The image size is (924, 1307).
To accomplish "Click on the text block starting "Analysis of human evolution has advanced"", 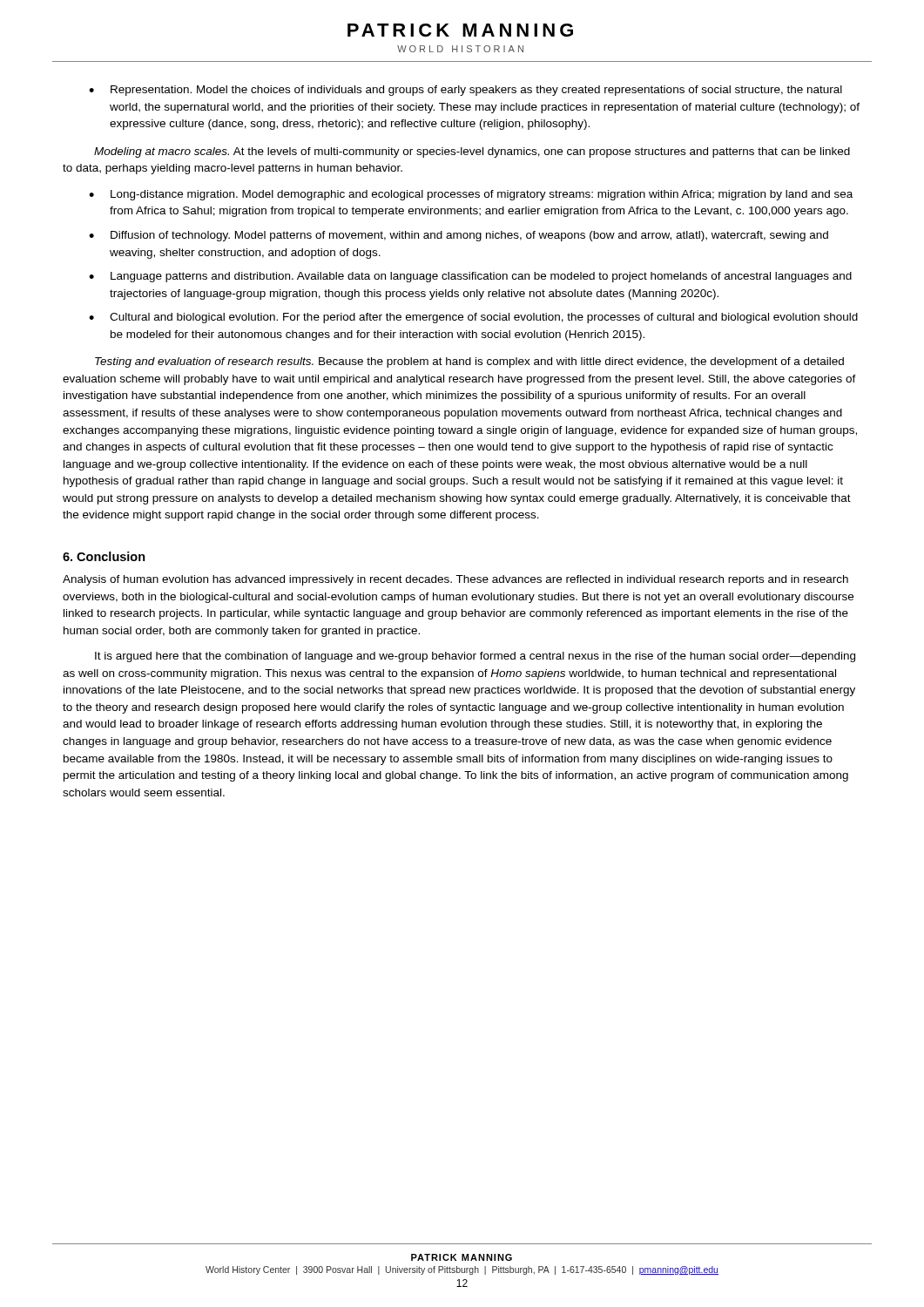I will (x=458, y=605).
